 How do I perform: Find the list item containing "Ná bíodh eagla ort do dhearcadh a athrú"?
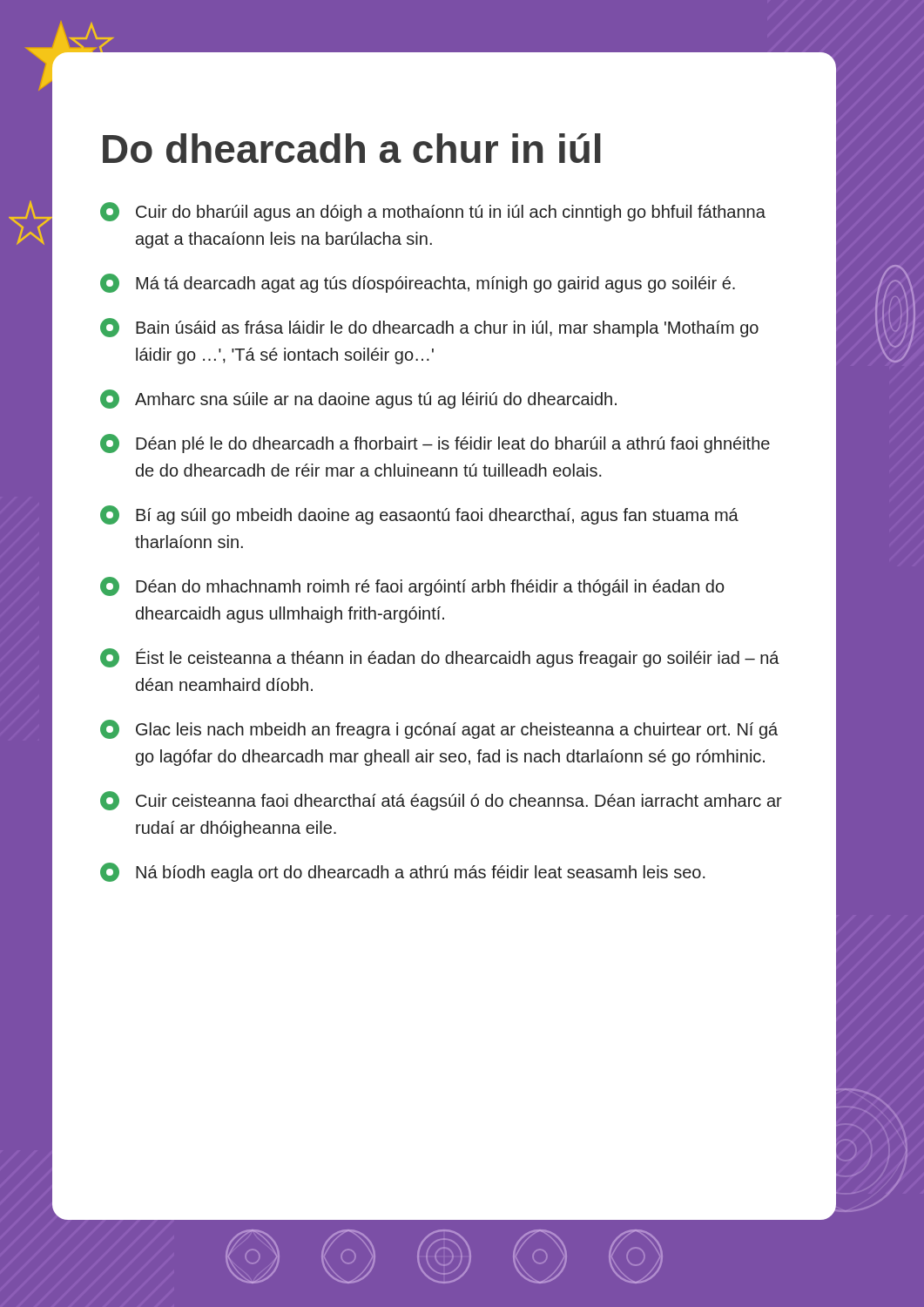(444, 873)
